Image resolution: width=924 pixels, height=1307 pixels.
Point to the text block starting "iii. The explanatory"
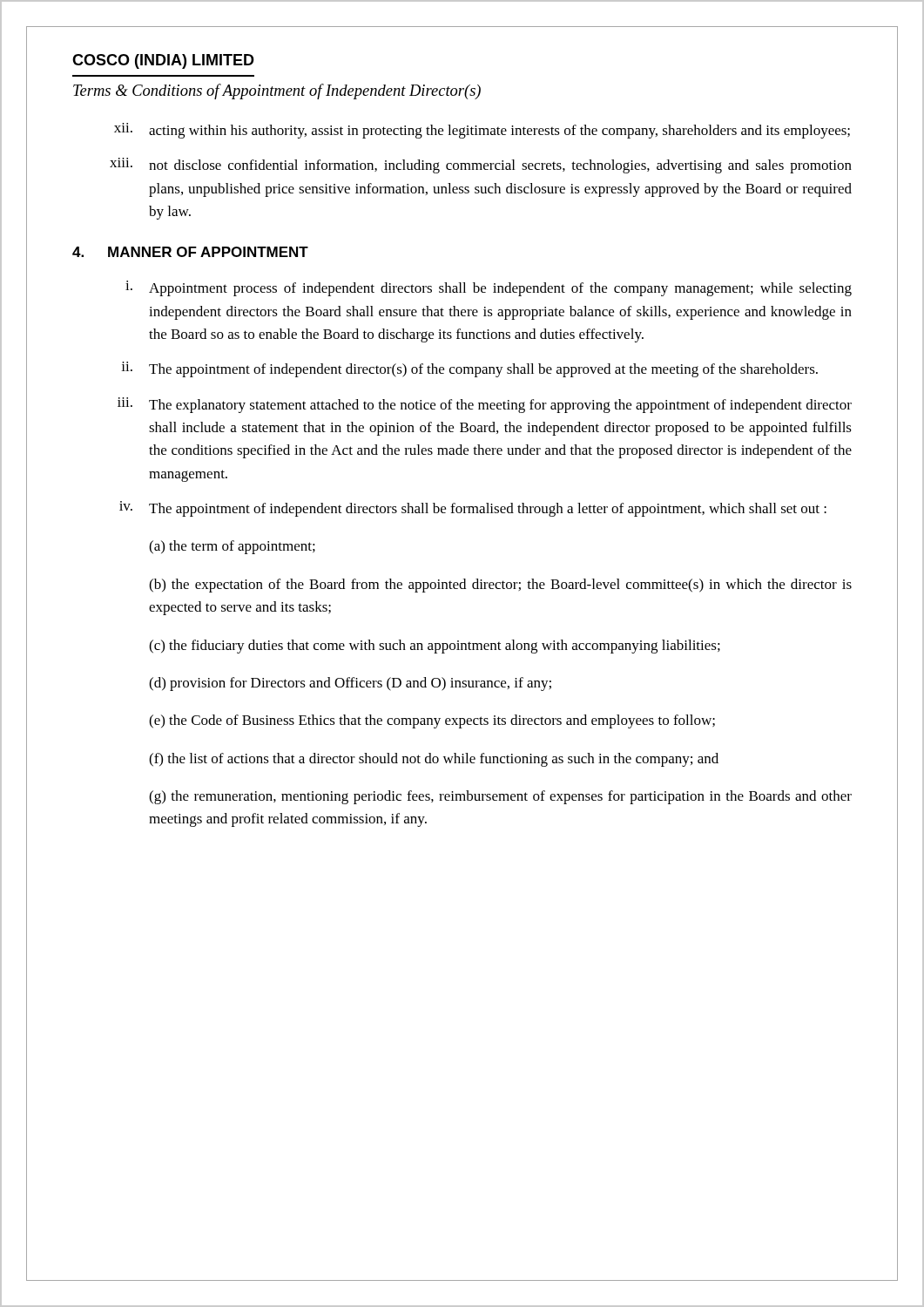pos(462,440)
